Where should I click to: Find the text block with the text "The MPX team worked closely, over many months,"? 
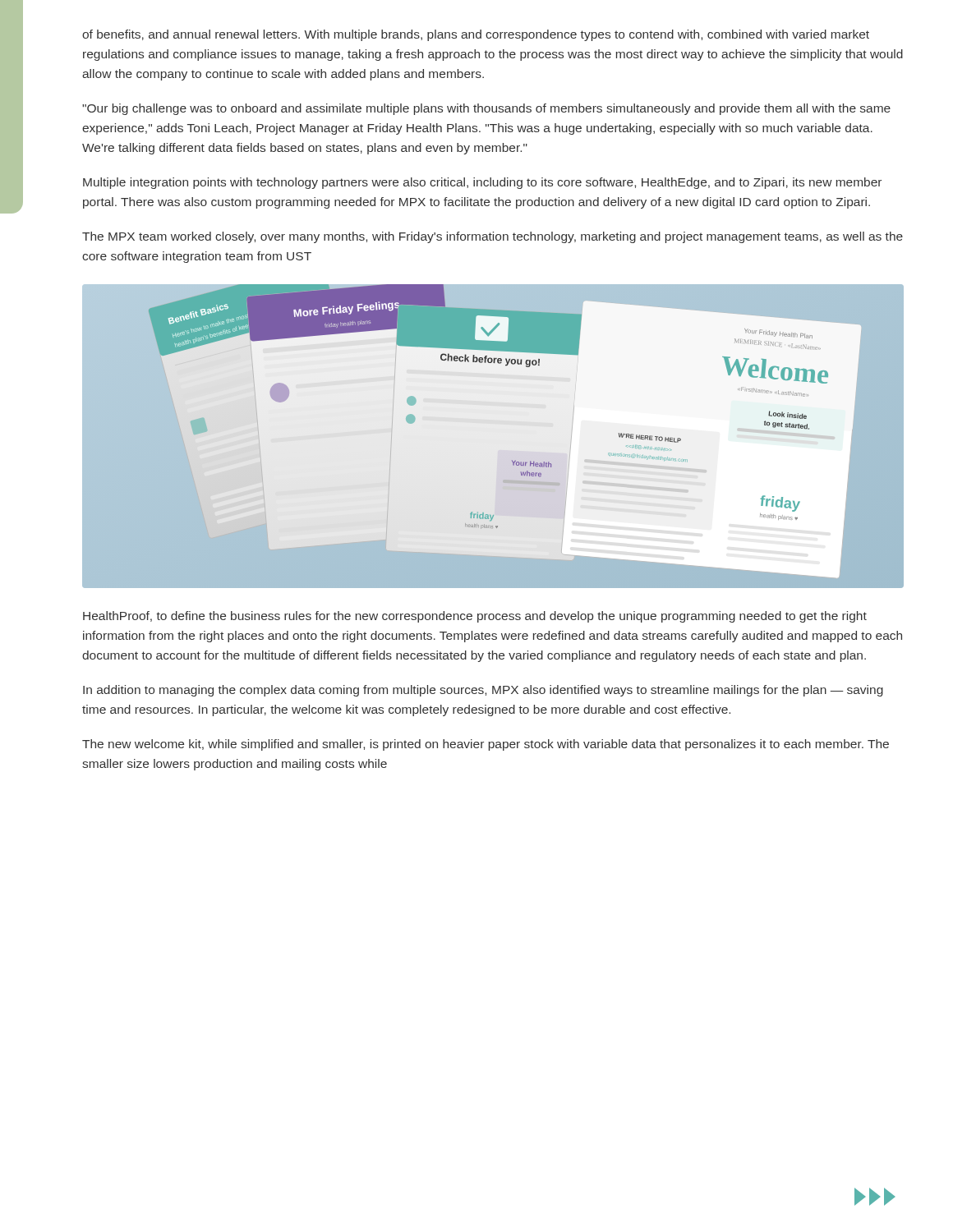[x=493, y=246]
